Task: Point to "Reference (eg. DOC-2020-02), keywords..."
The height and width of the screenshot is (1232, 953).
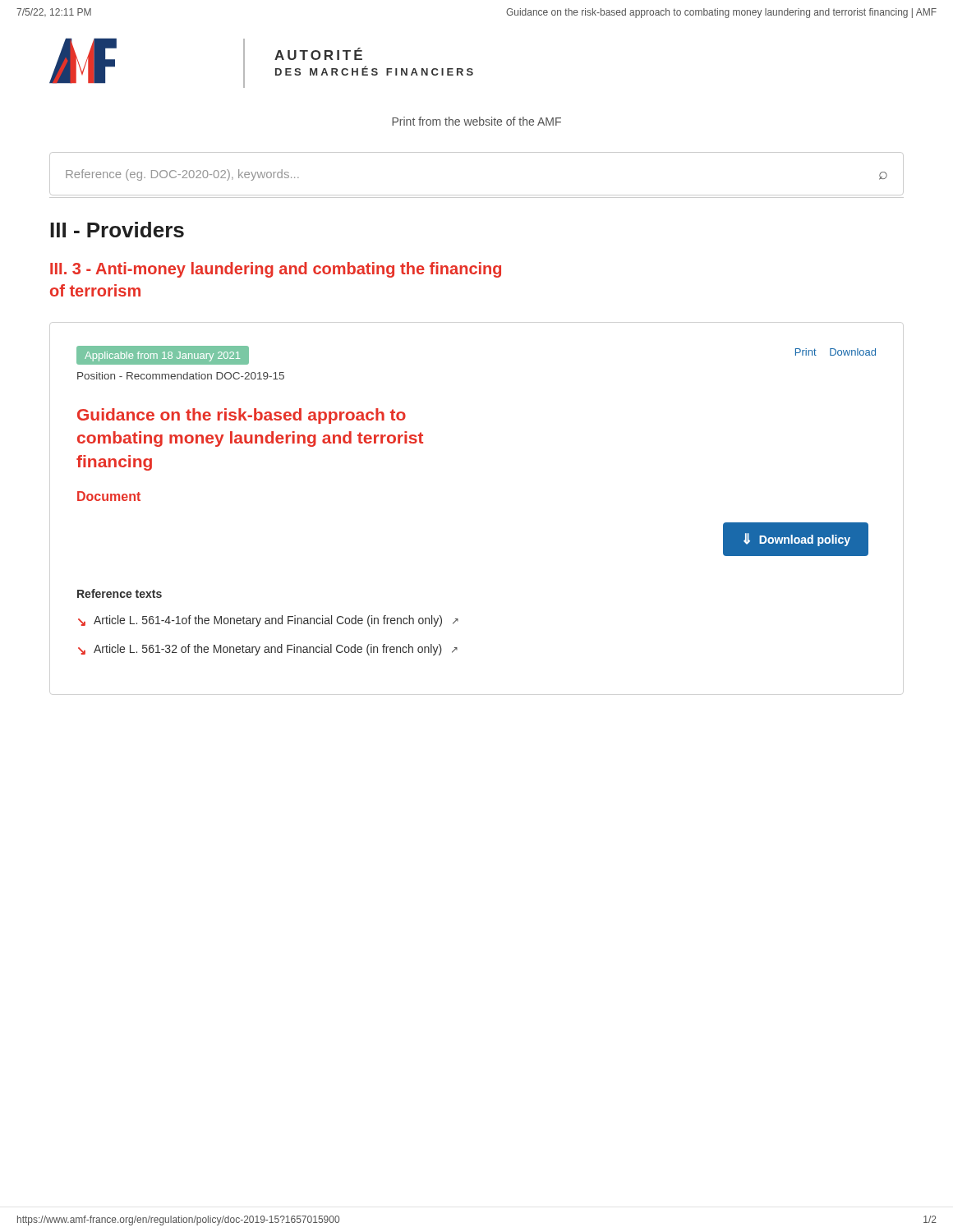Action: point(182,174)
